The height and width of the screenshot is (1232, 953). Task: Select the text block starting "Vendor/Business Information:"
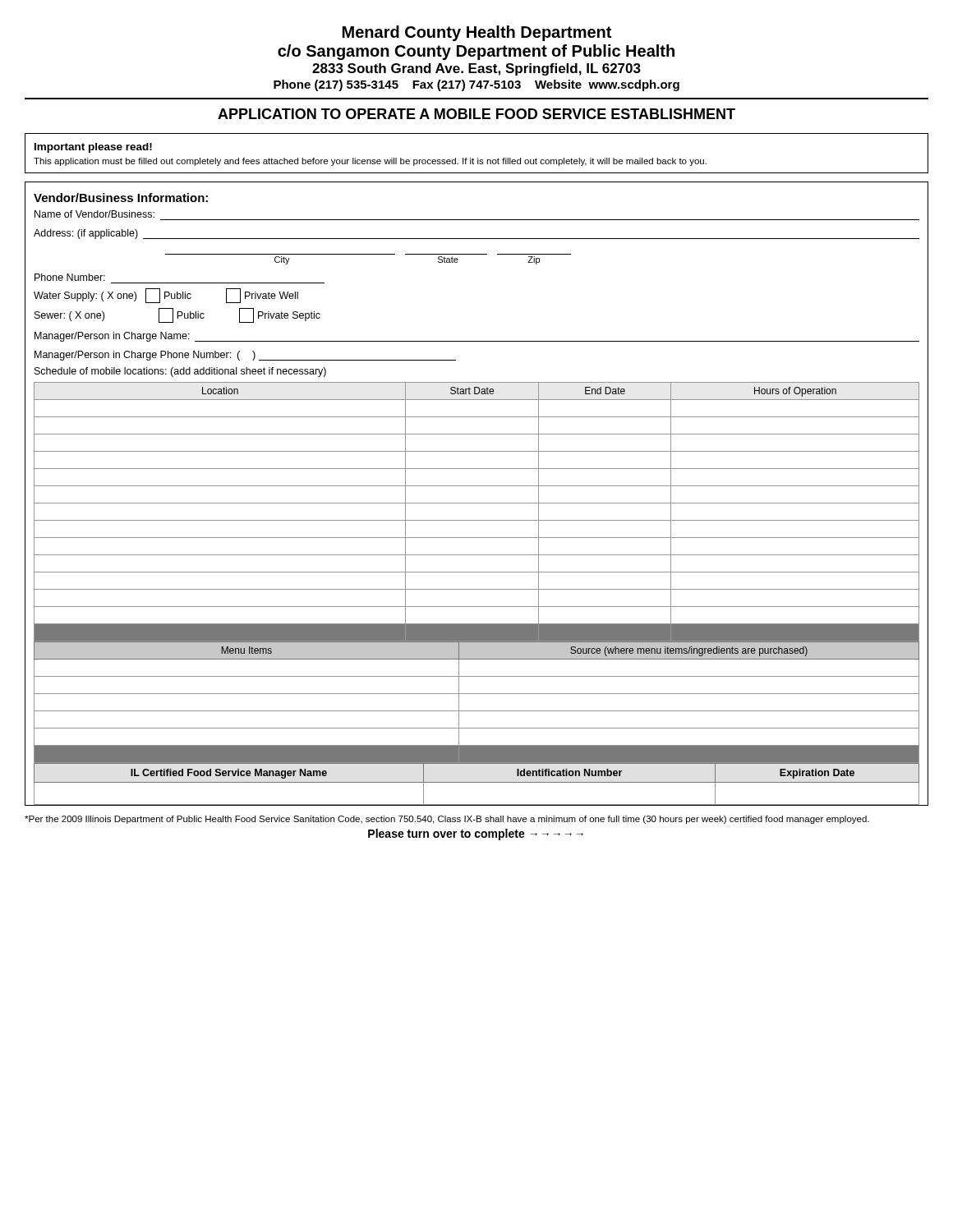tap(121, 198)
